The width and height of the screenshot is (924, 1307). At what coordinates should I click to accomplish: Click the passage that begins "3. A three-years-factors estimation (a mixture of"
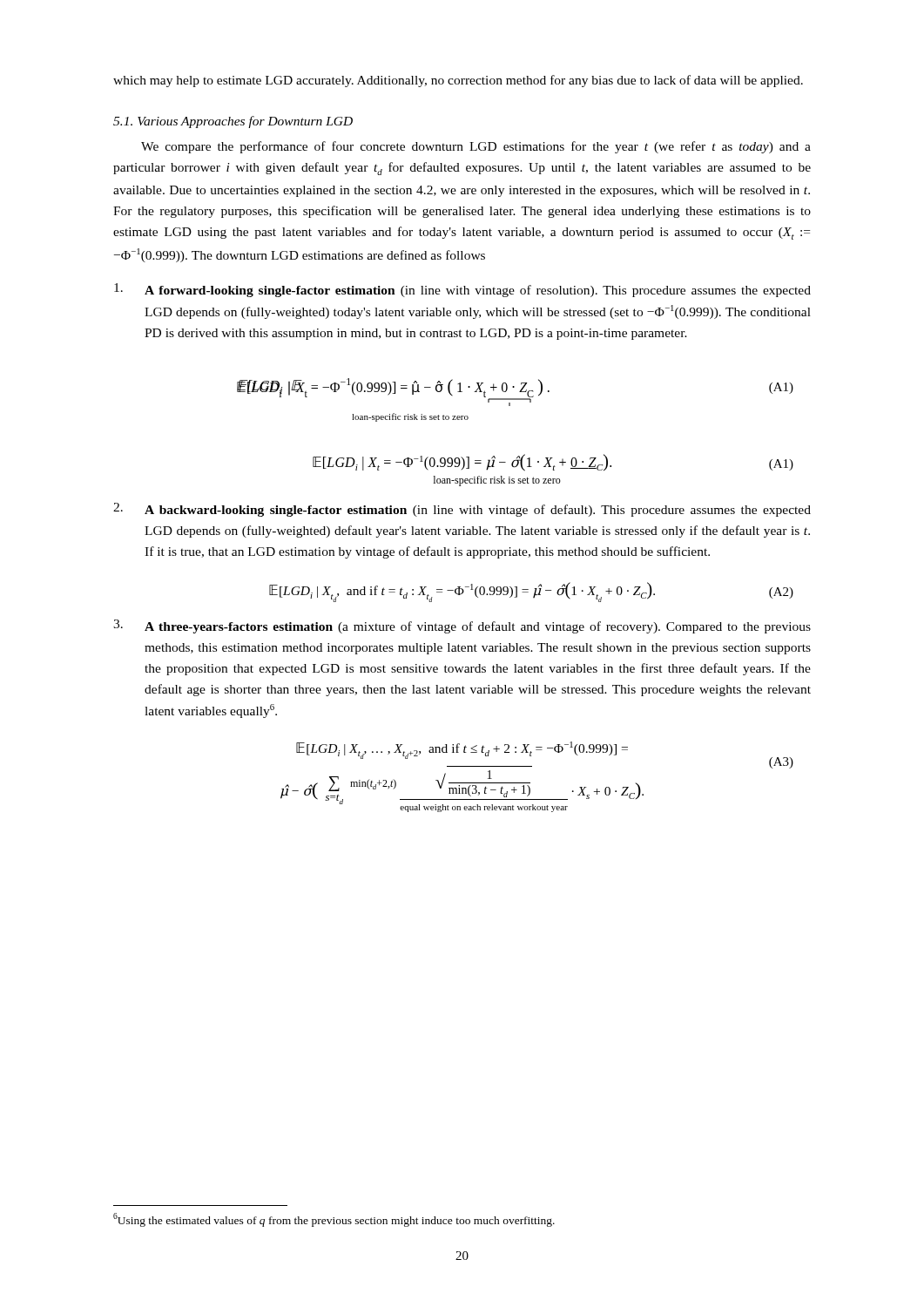[x=462, y=669]
